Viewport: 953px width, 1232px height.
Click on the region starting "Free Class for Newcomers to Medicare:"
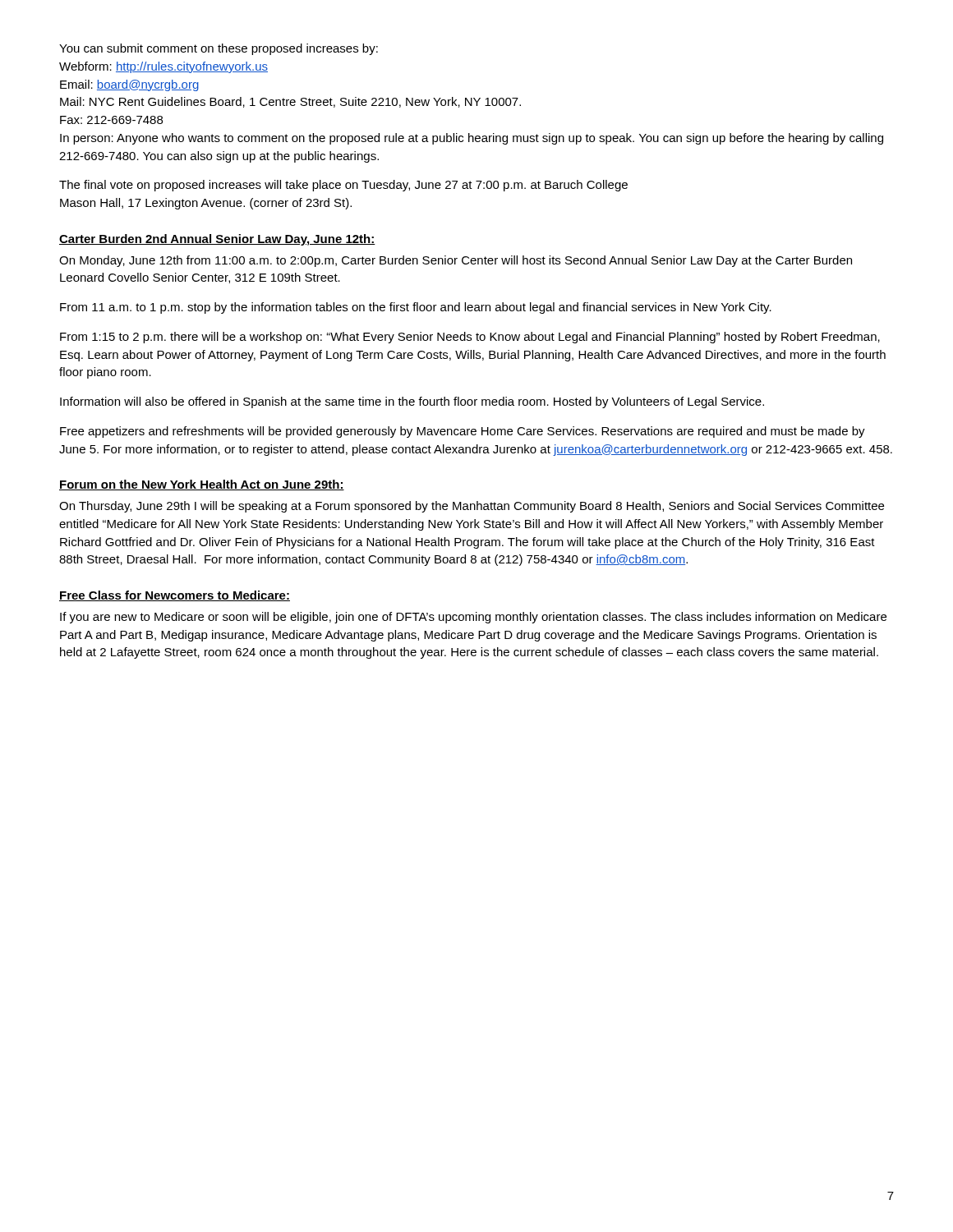click(x=175, y=595)
